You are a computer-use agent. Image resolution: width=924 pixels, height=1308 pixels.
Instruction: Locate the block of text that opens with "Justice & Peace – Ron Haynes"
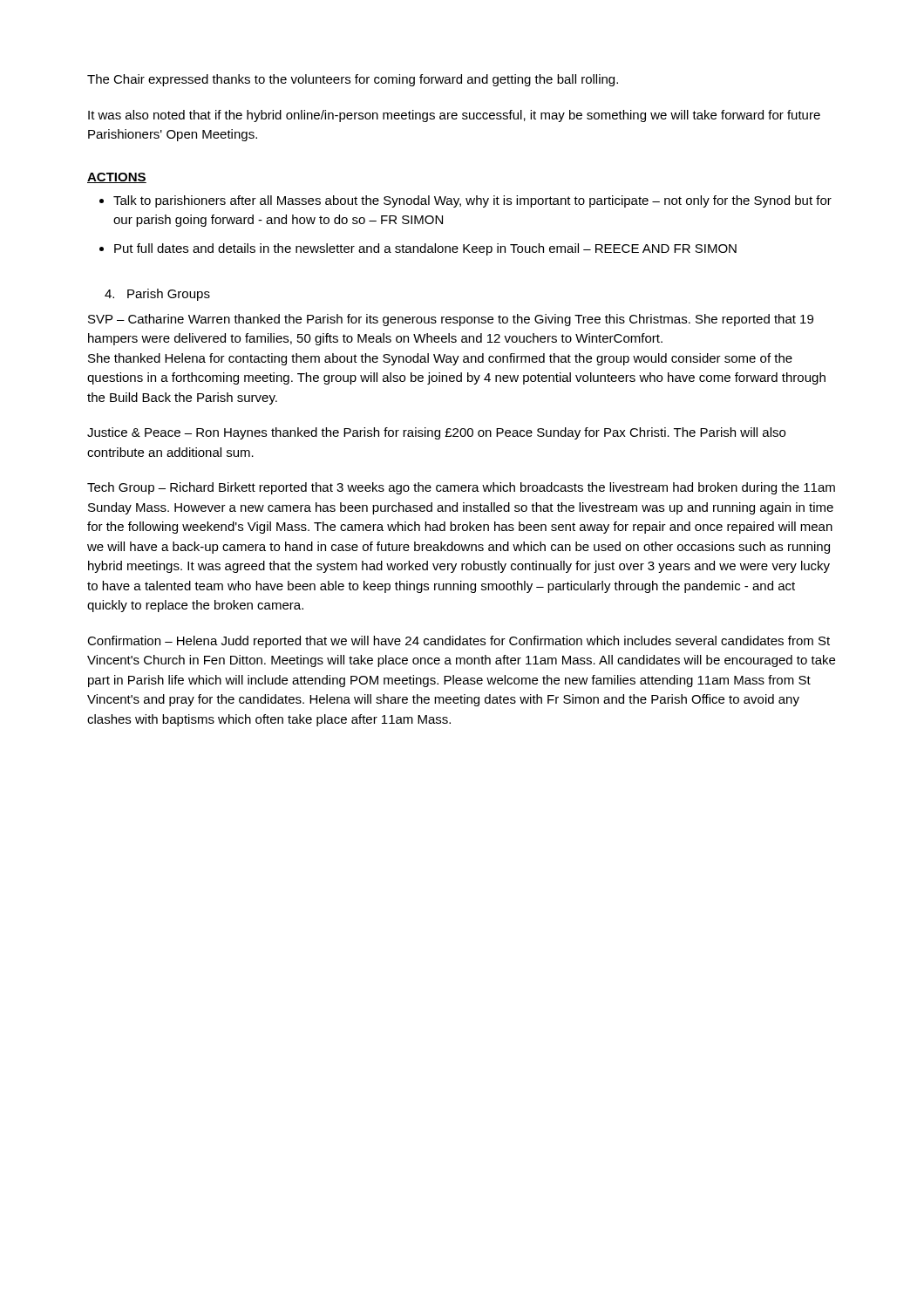pyautogui.click(x=437, y=442)
